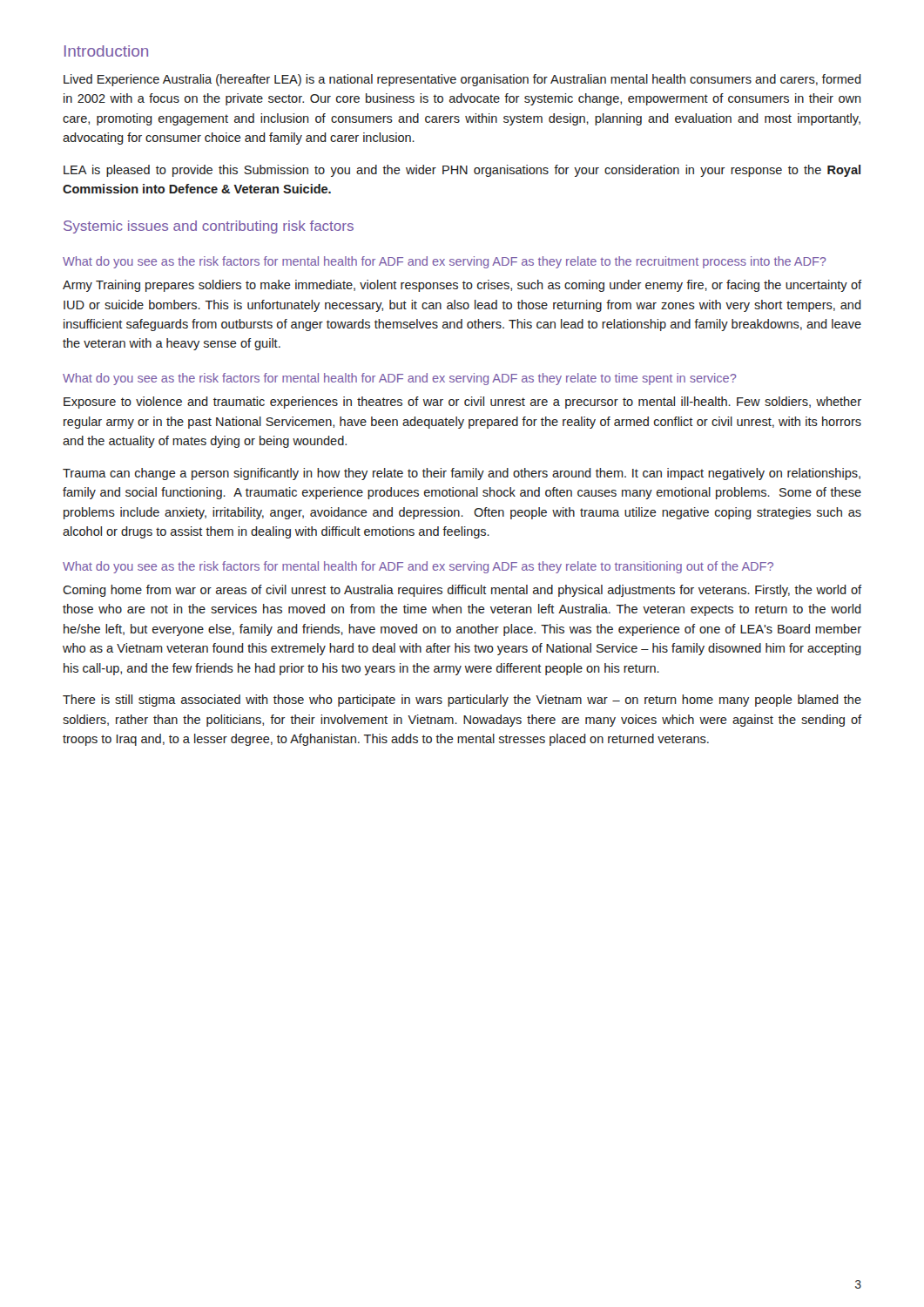This screenshot has height=1307, width=924.
Task: Click on the region starting "There is still"
Action: [x=462, y=720]
